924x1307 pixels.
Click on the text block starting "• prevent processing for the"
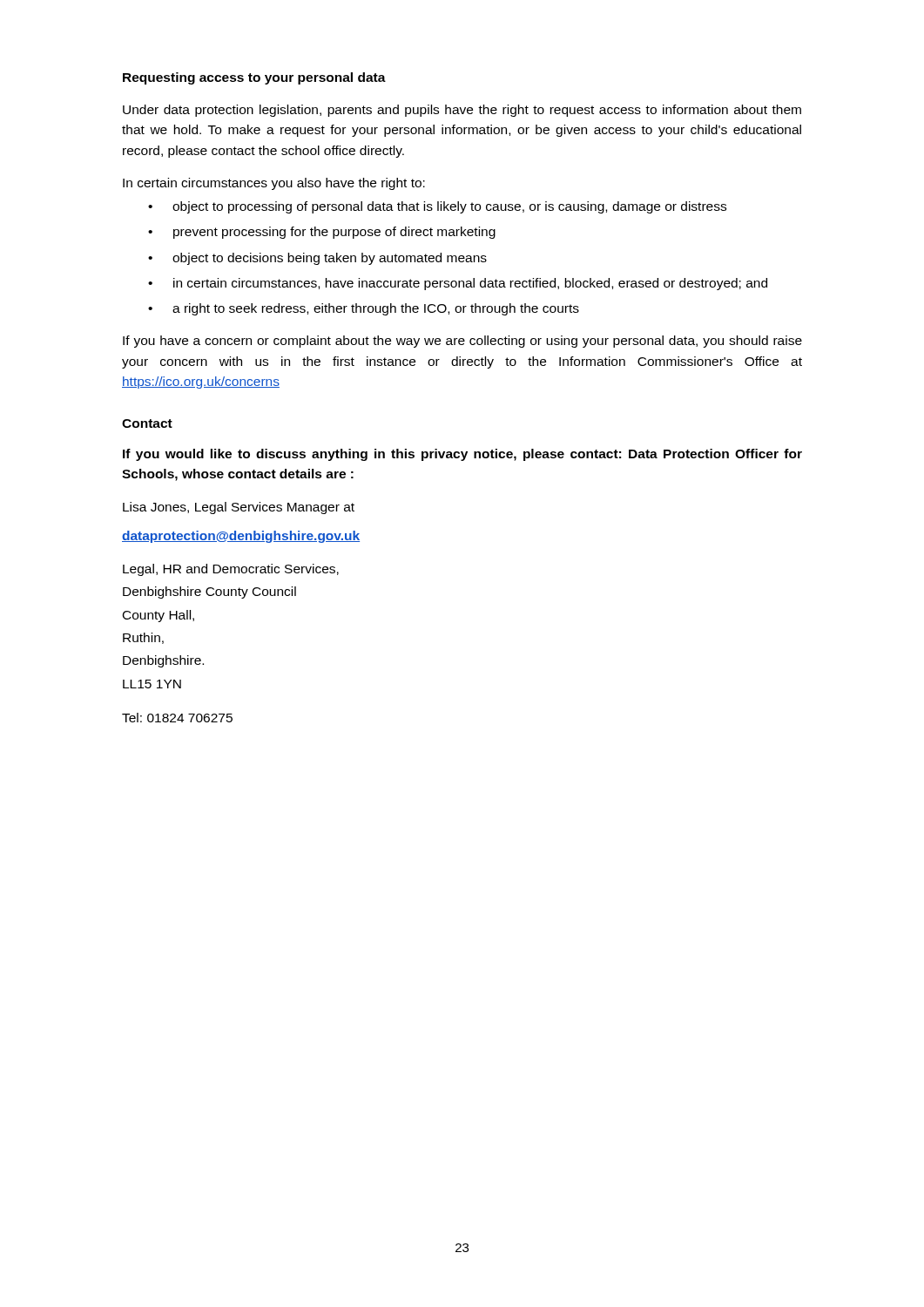pyautogui.click(x=475, y=232)
